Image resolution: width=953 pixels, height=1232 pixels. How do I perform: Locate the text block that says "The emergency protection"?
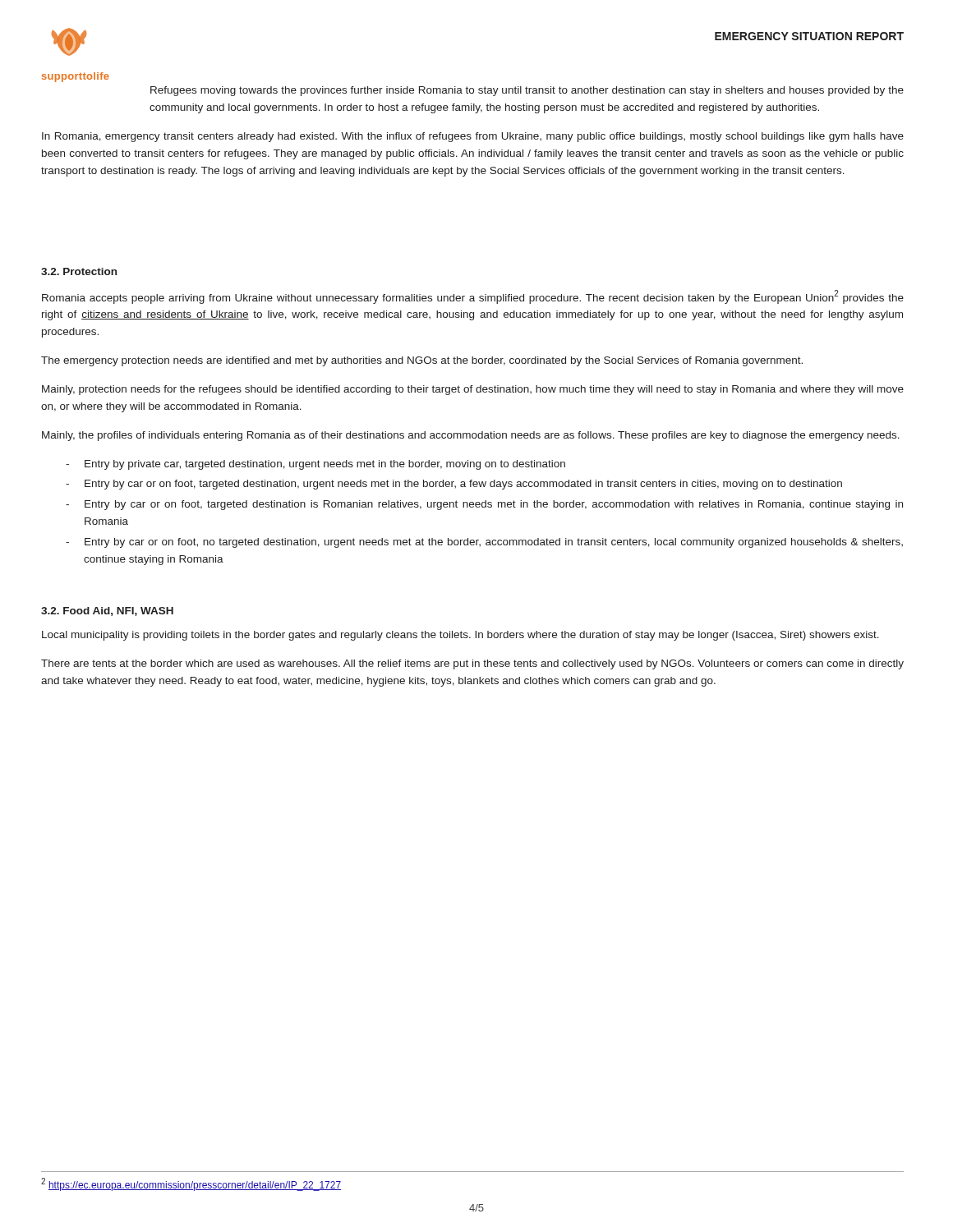point(422,360)
